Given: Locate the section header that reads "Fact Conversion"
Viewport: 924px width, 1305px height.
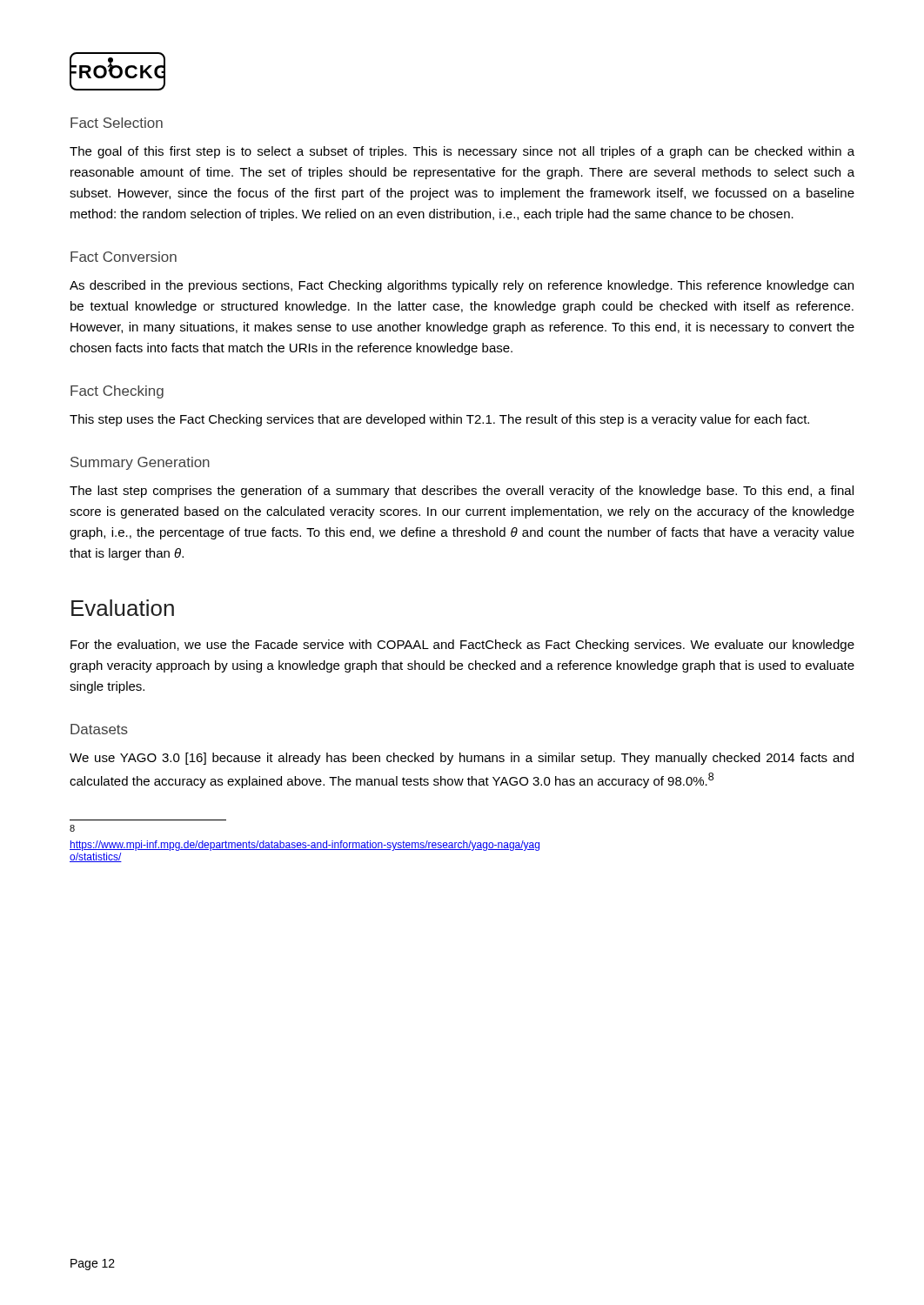Looking at the screenshot, I should pos(123,257).
